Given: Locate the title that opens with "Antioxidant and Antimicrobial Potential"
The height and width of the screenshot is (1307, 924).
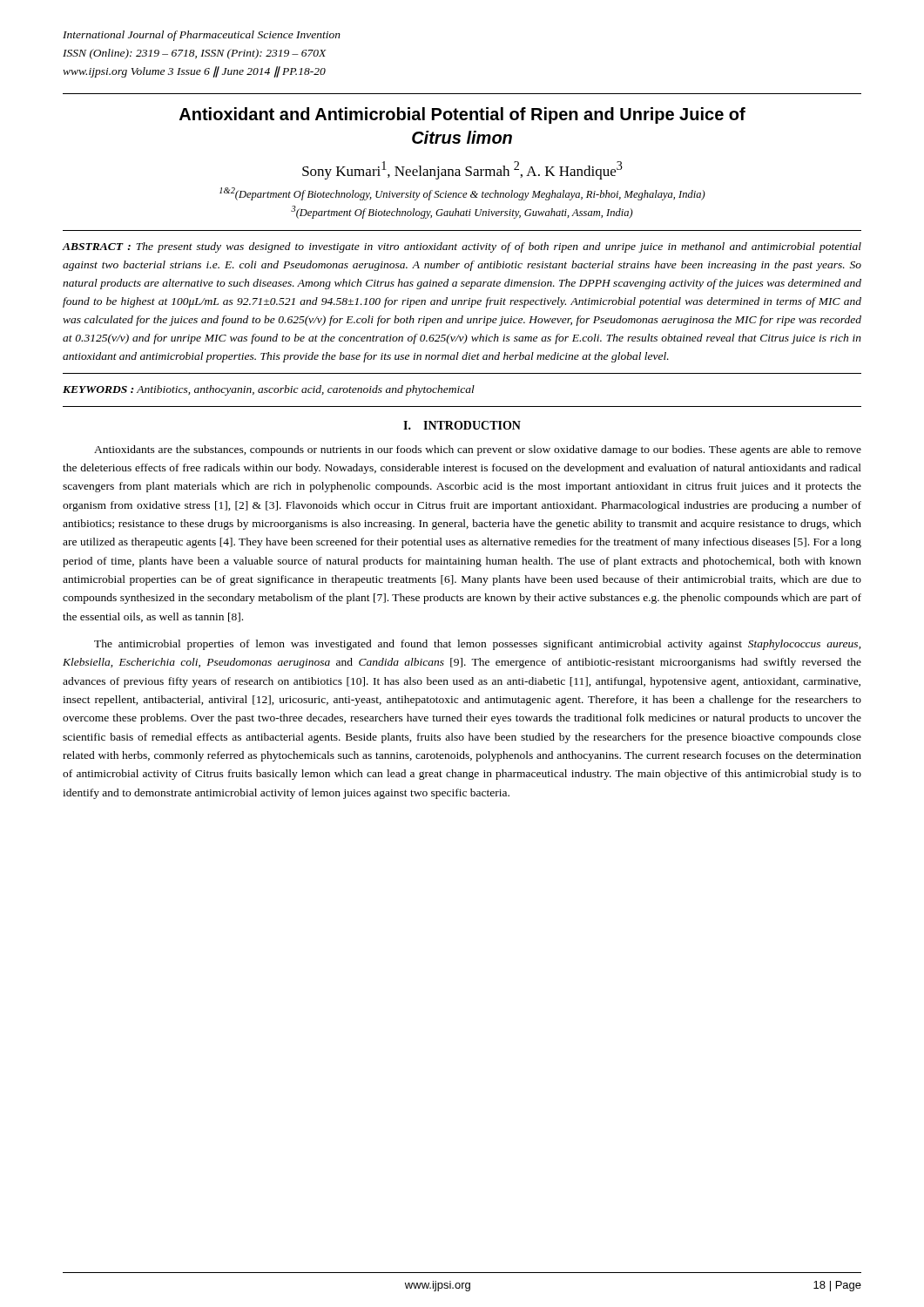Looking at the screenshot, I should (x=462, y=126).
